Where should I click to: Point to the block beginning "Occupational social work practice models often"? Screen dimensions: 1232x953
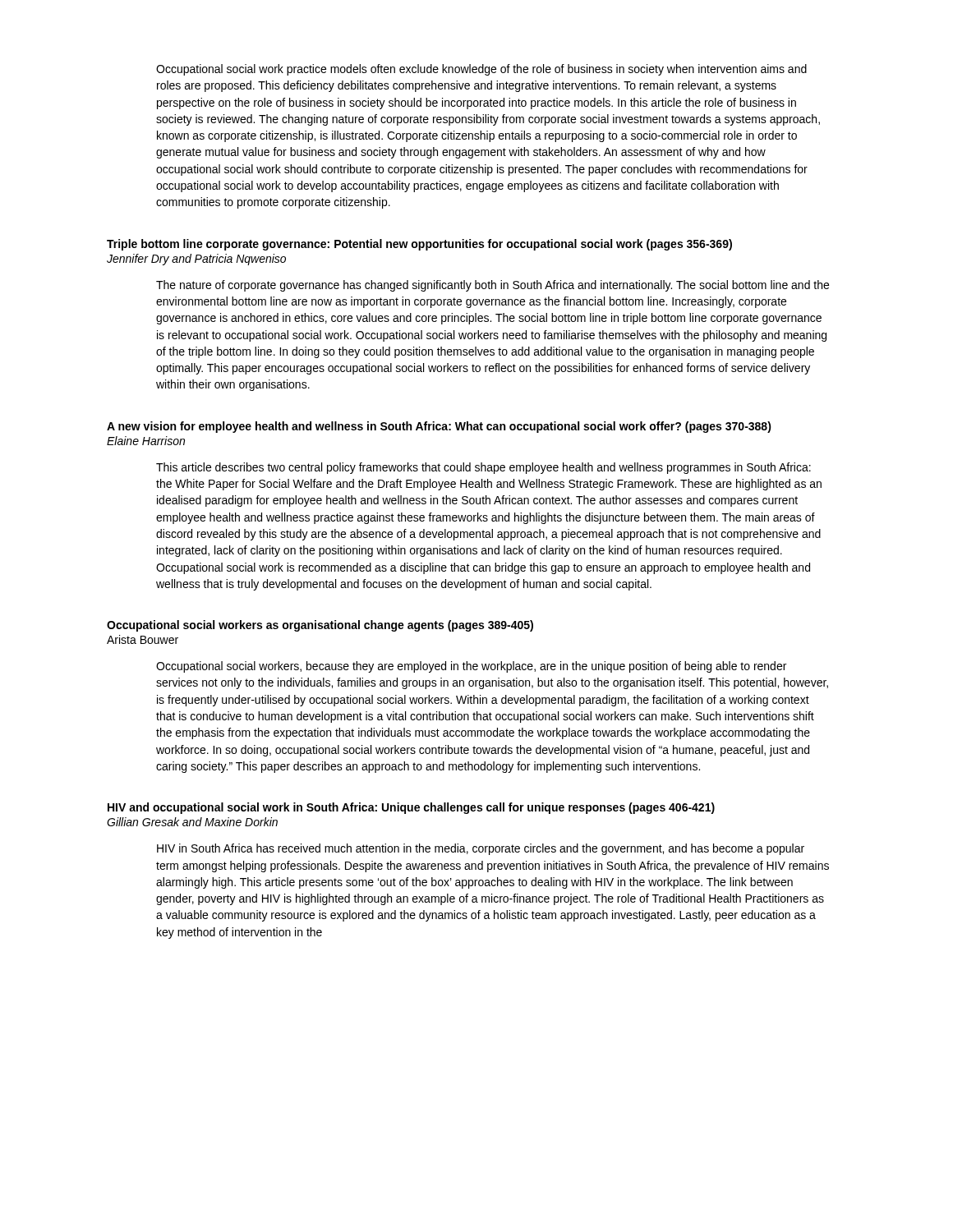[493, 136]
